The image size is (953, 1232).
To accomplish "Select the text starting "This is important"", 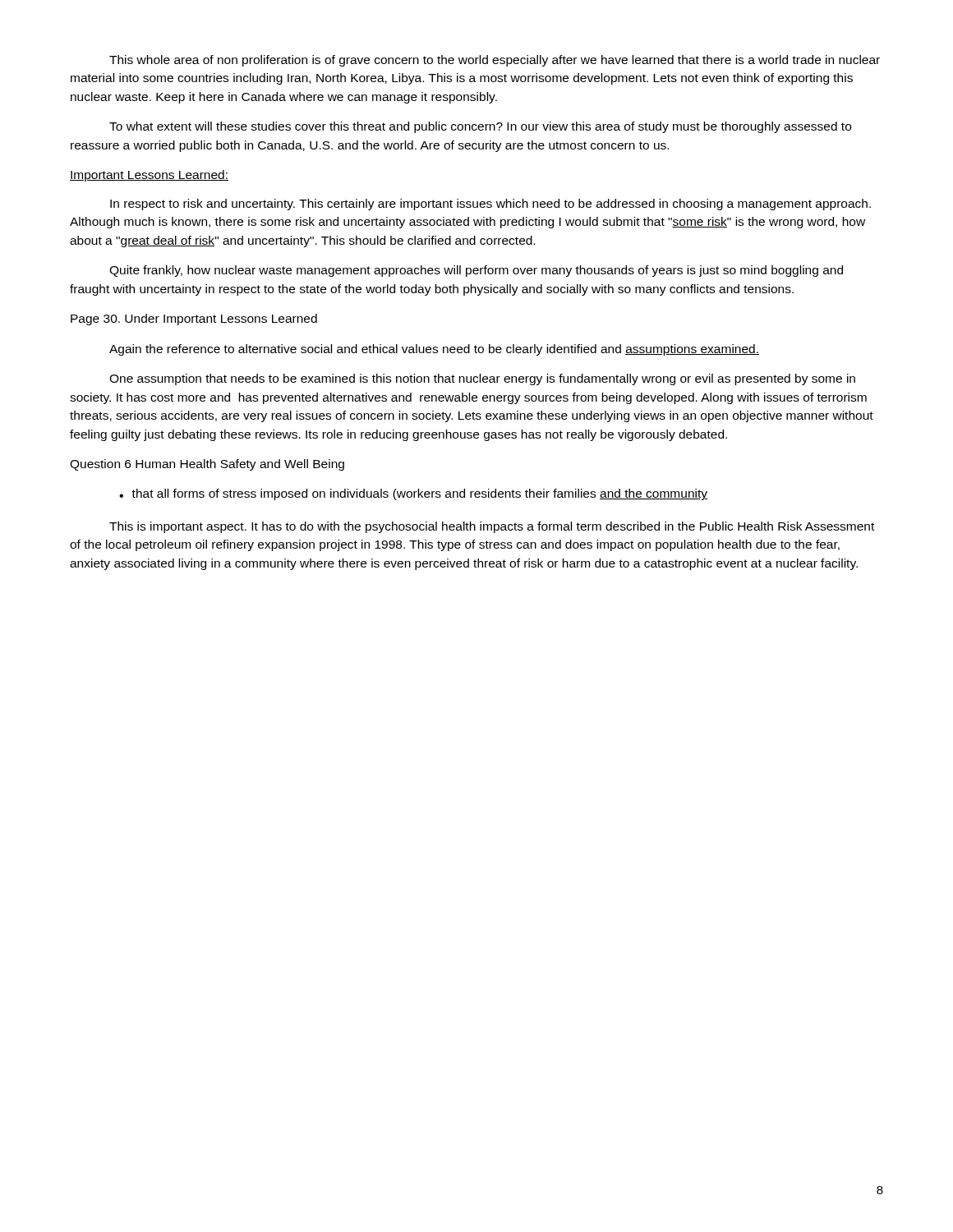I will pos(476,545).
